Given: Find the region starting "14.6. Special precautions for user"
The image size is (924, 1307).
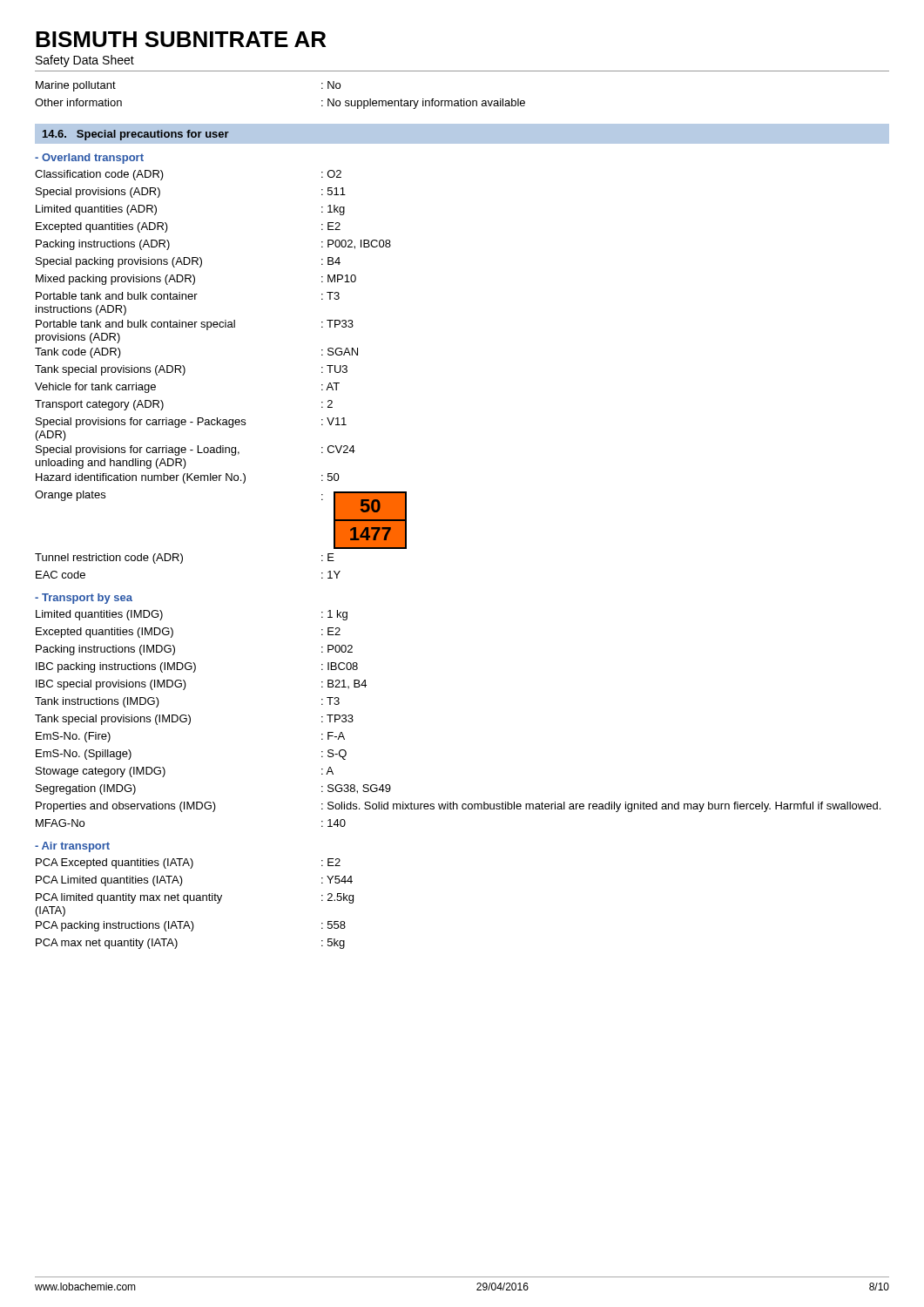Looking at the screenshot, I should 135,134.
